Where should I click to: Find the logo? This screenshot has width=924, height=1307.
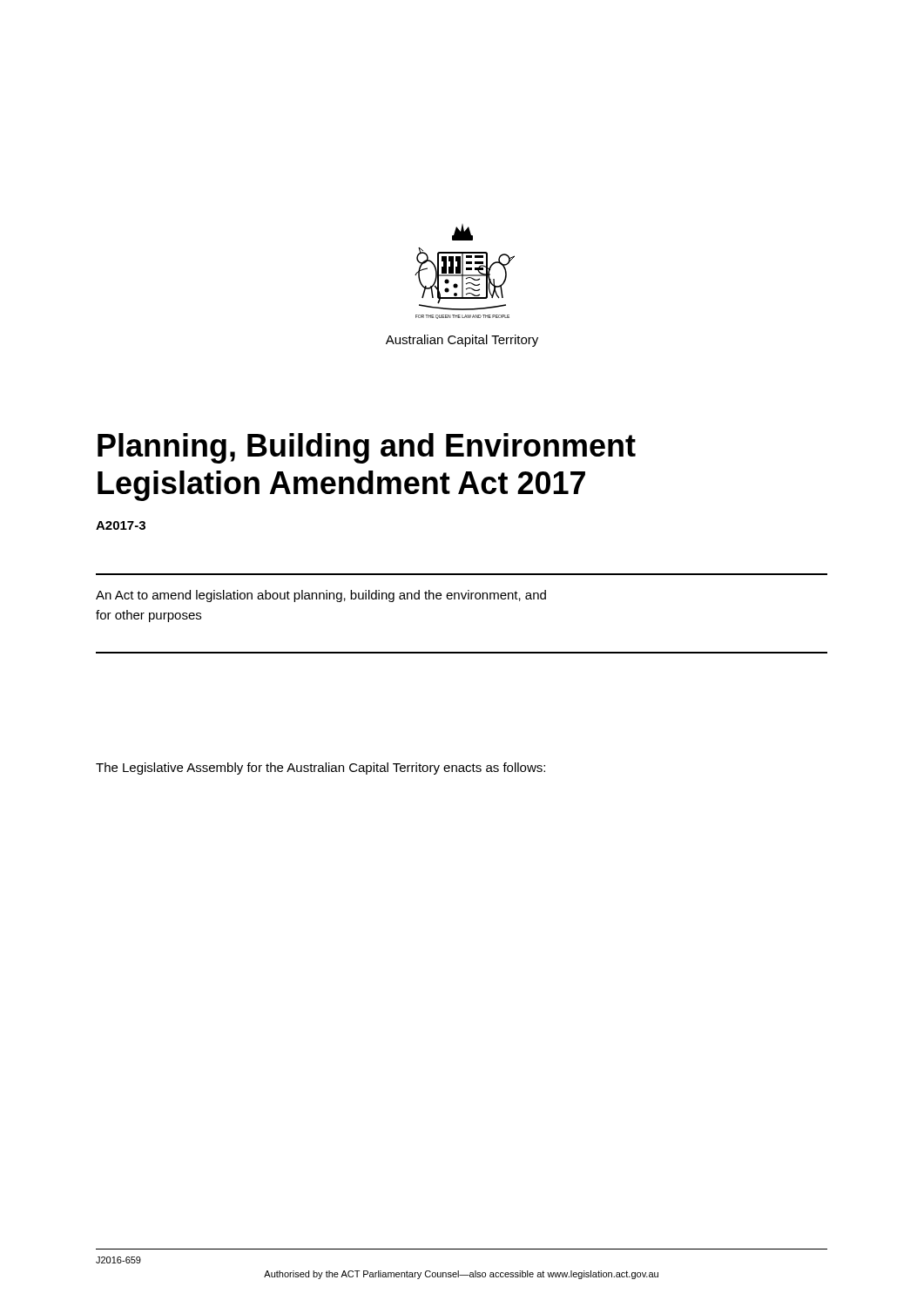coord(462,269)
